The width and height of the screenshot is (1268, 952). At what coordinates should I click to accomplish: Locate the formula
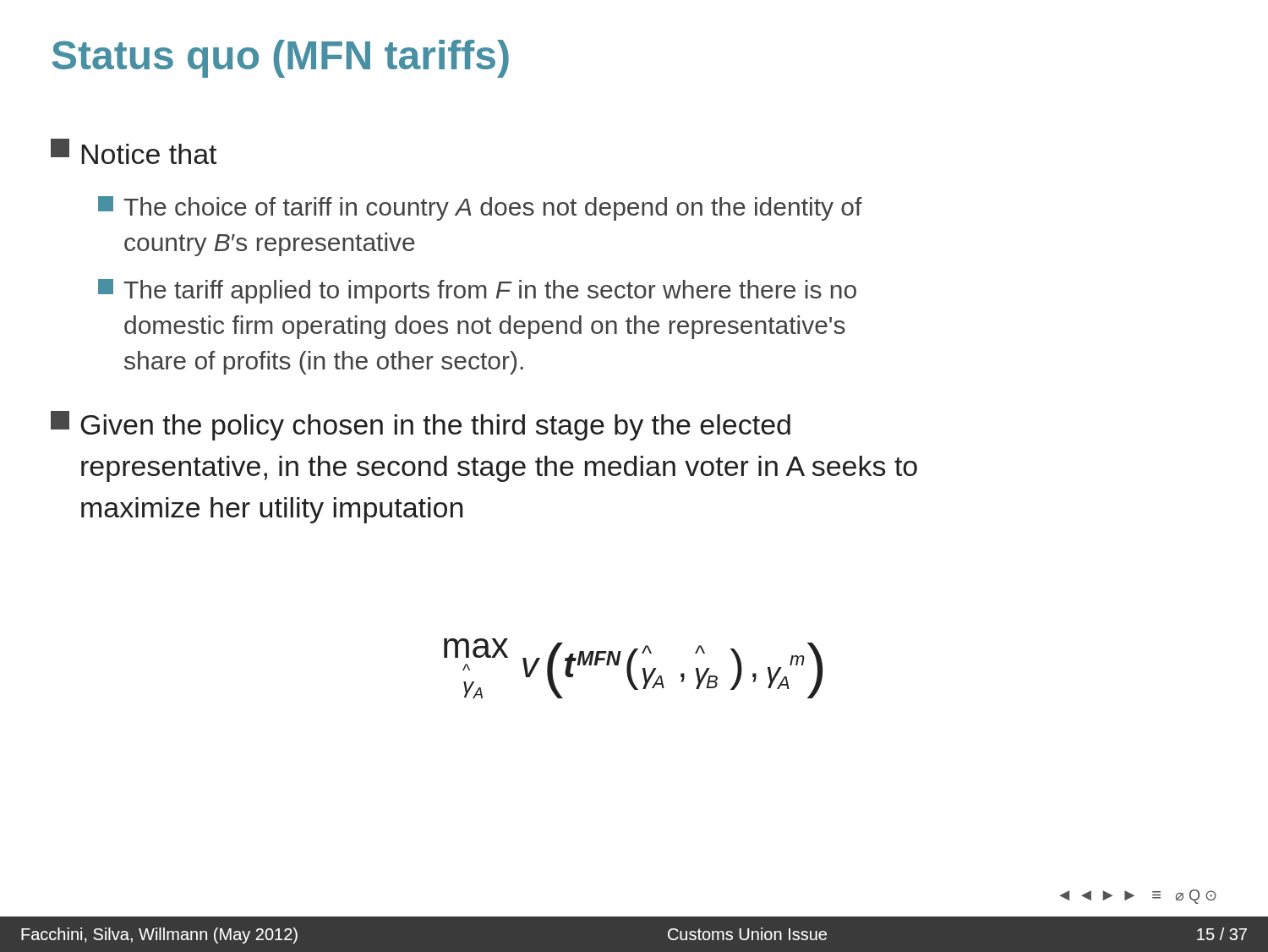[634, 665]
